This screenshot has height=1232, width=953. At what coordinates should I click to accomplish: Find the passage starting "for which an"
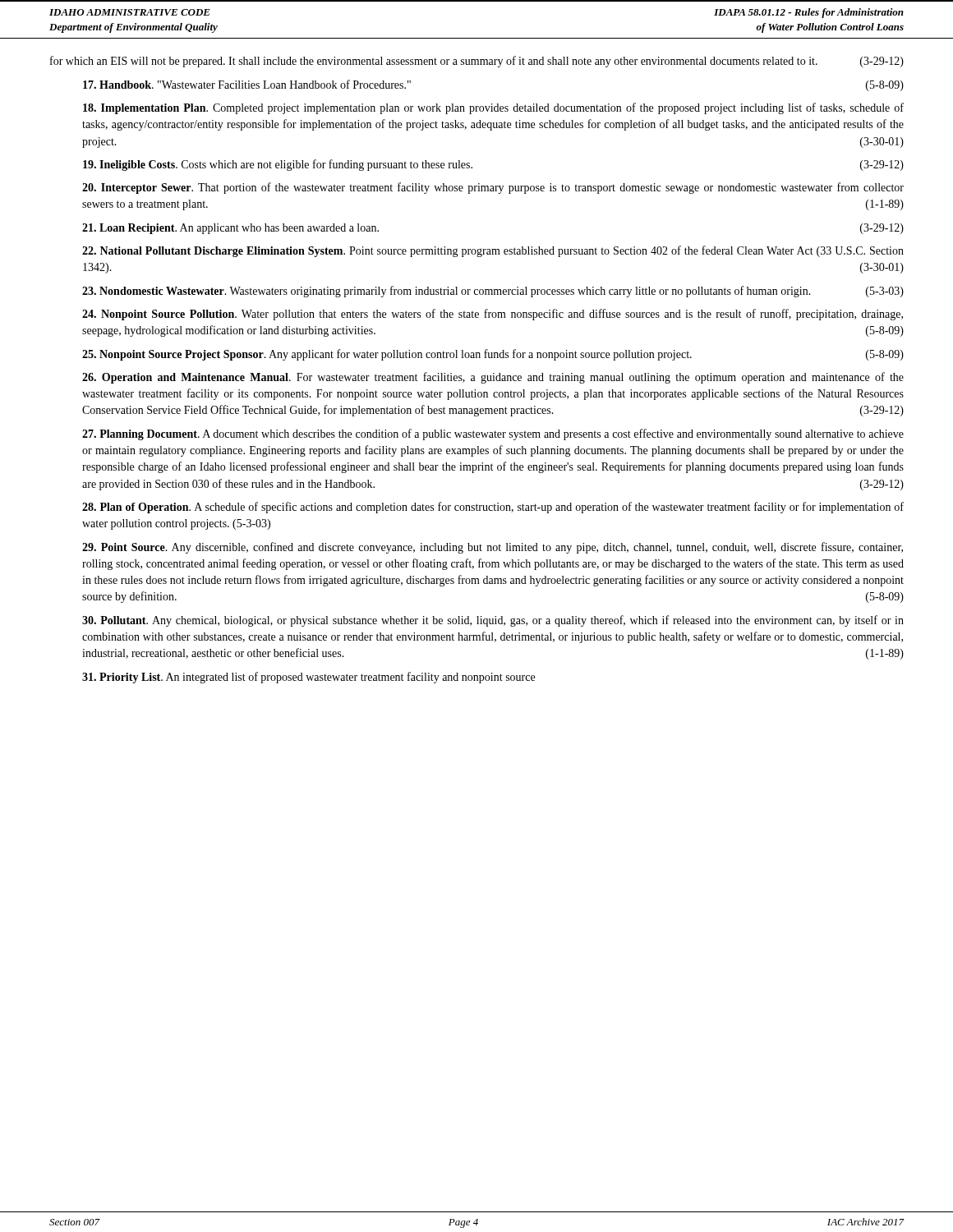click(476, 62)
